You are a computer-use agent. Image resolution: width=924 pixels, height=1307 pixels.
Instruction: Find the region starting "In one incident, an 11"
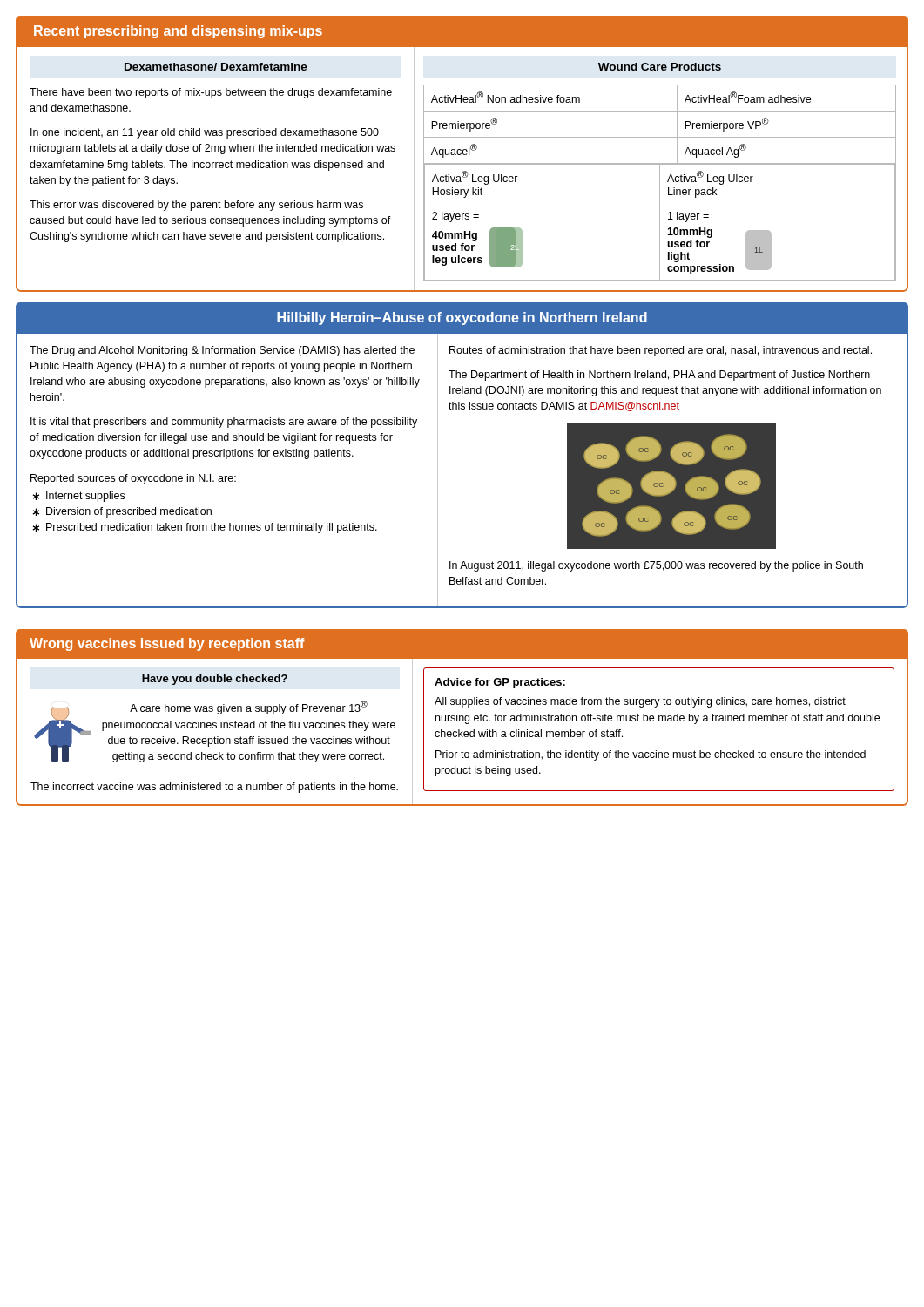[205, 133]
